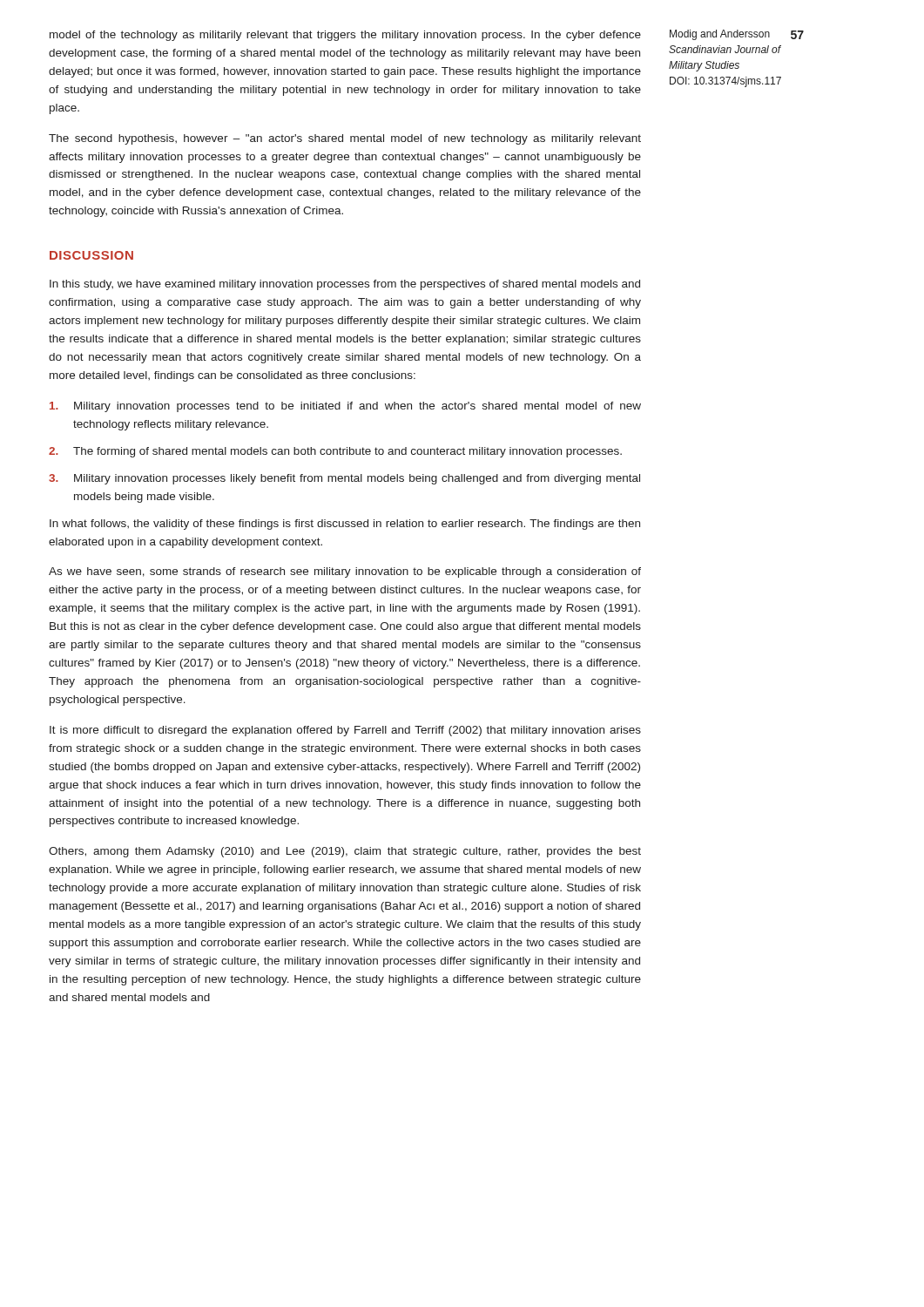Click on the text block containing "model of the technology"
The image size is (924, 1307).
tap(345, 71)
